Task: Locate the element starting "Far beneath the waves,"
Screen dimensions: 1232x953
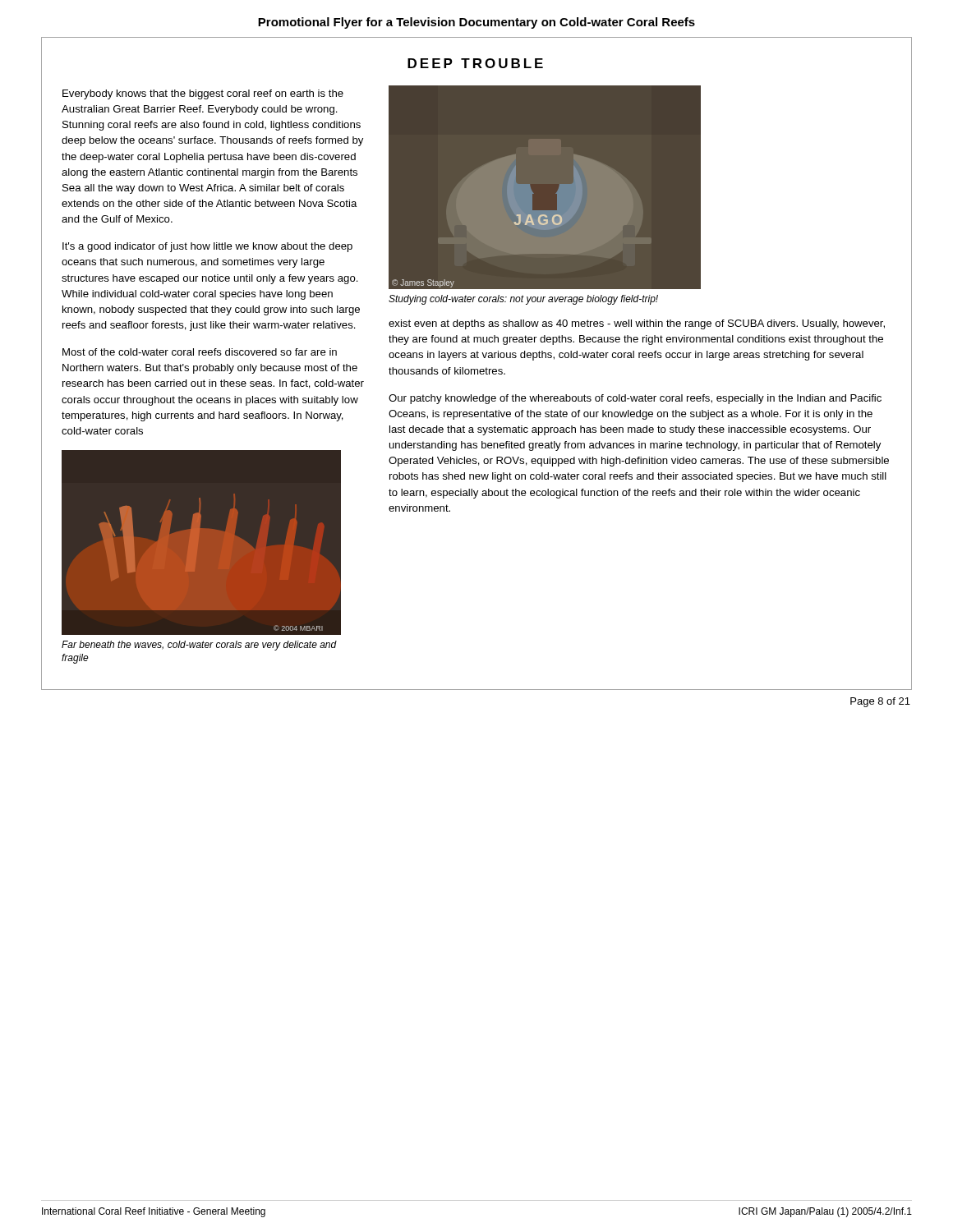Action: pyautogui.click(x=199, y=651)
